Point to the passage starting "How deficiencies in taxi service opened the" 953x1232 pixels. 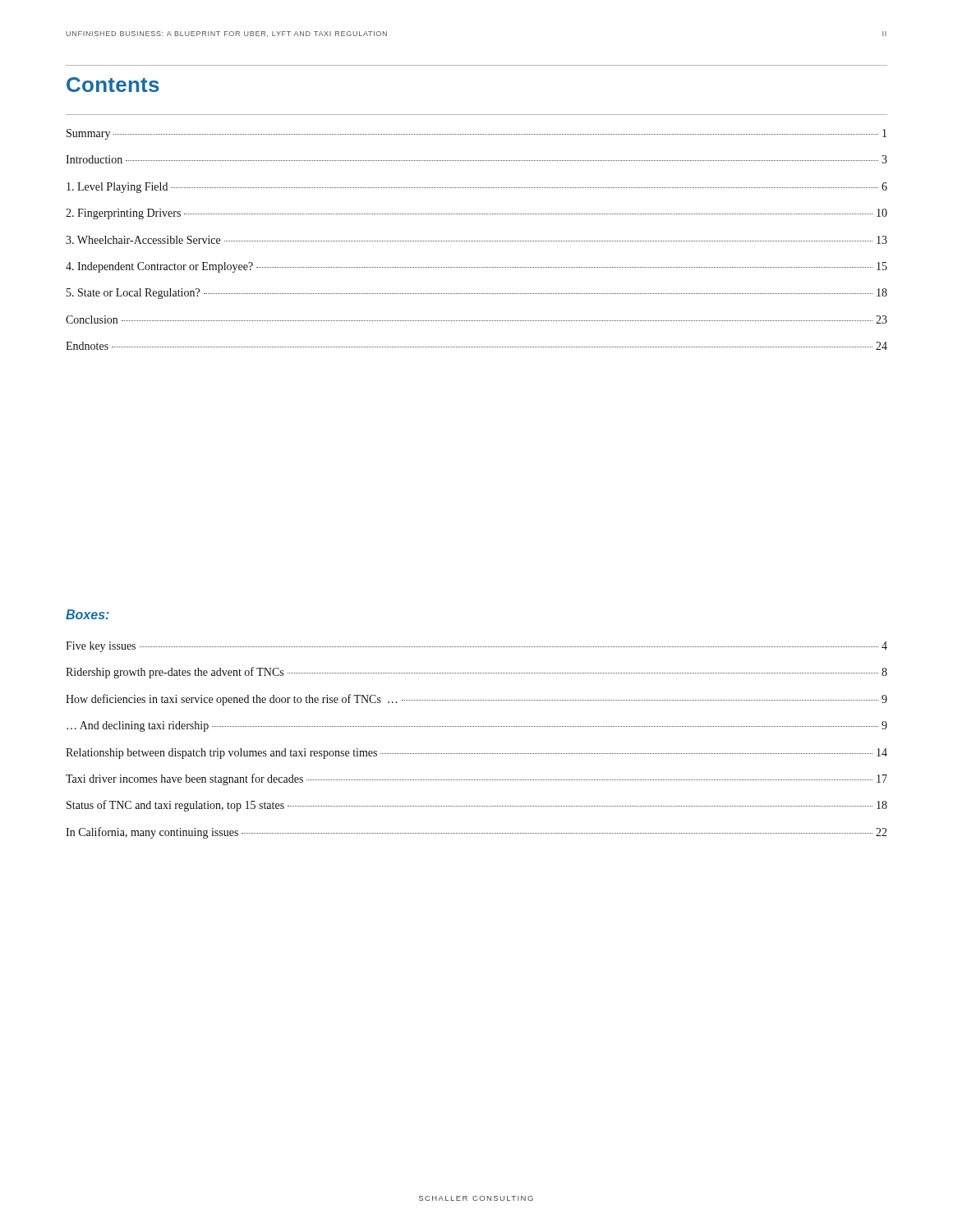[476, 700]
